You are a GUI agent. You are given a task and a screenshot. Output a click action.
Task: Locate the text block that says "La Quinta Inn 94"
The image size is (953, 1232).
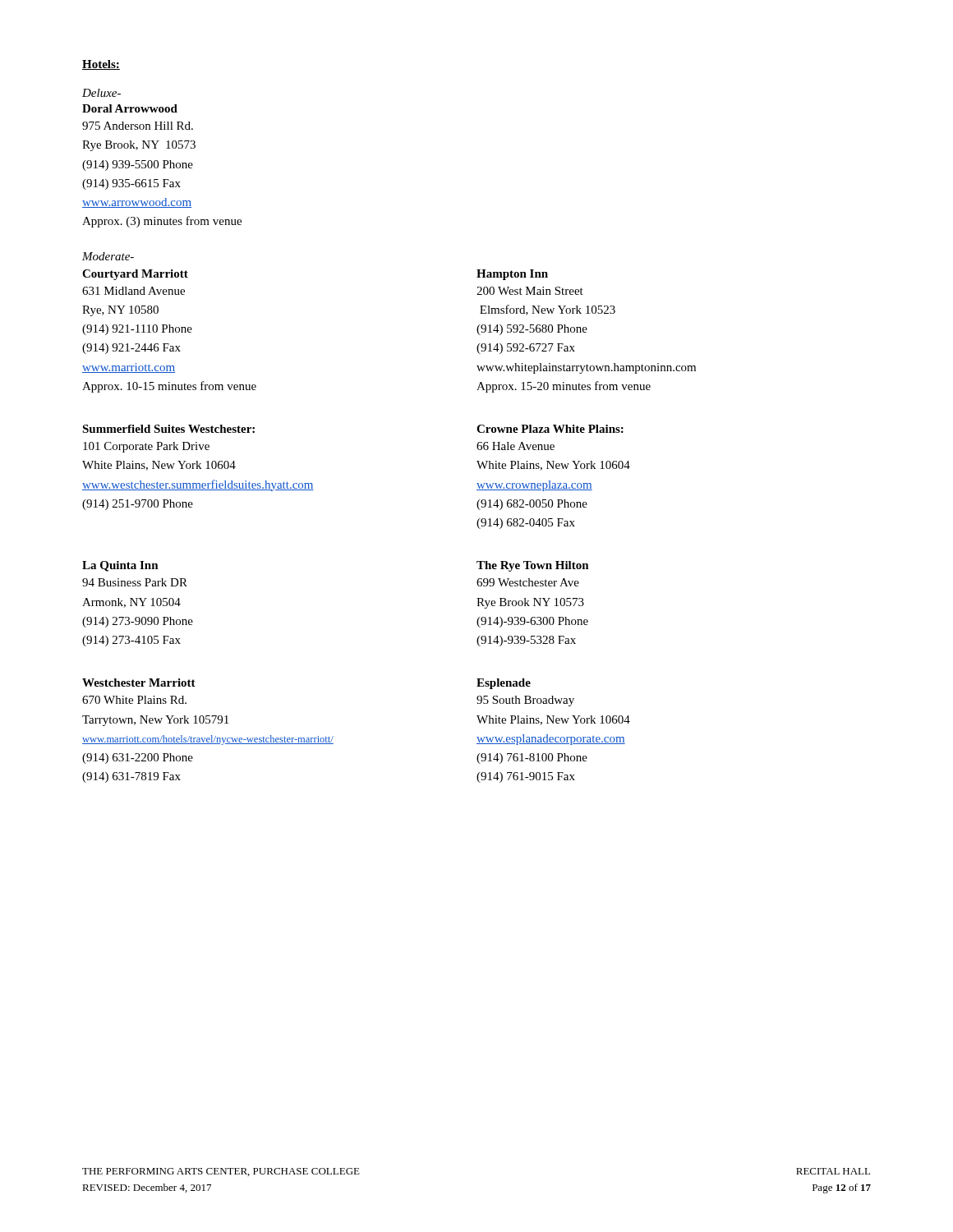pos(120,566)
